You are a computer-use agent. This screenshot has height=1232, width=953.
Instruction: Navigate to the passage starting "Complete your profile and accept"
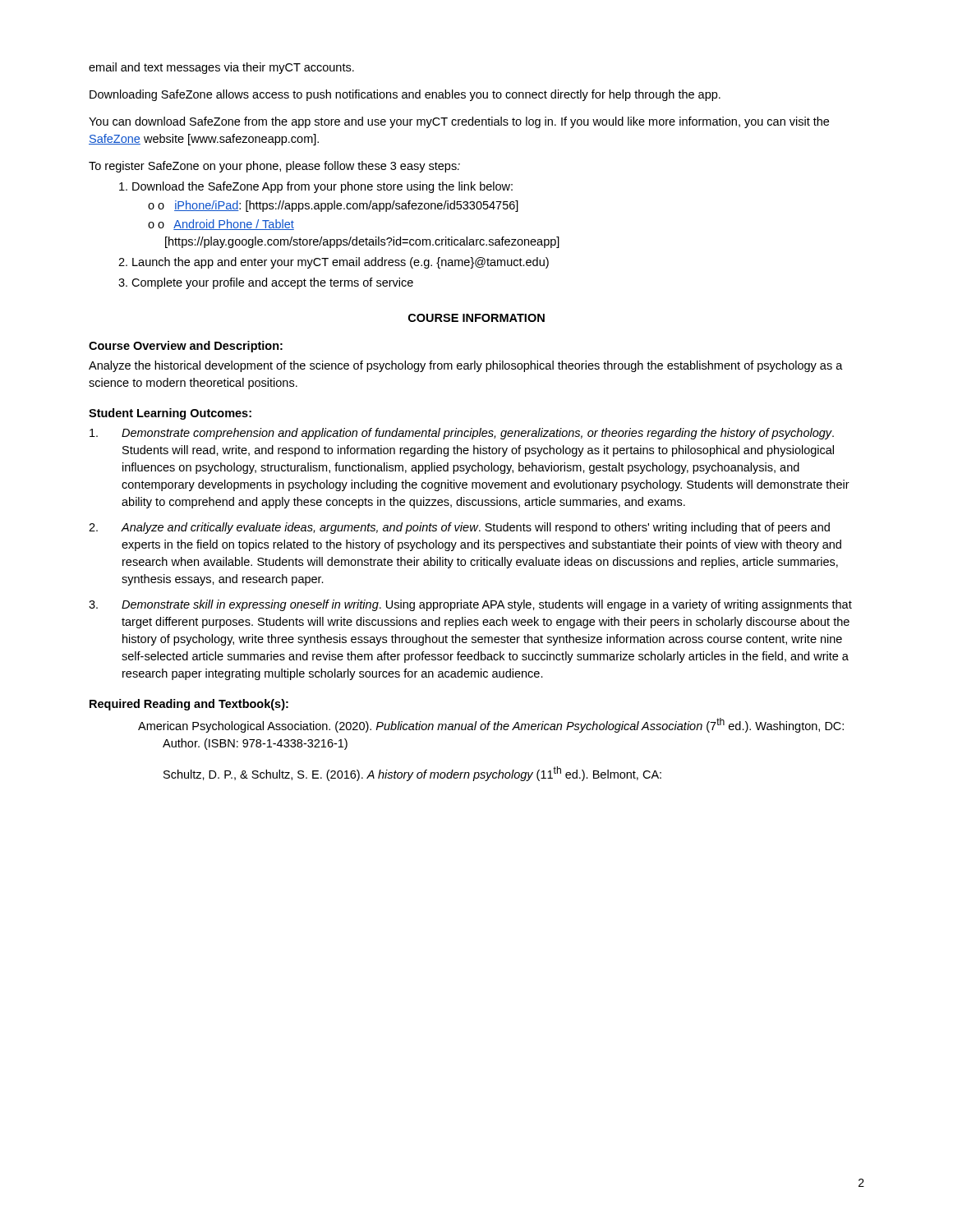click(x=272, y=283)
